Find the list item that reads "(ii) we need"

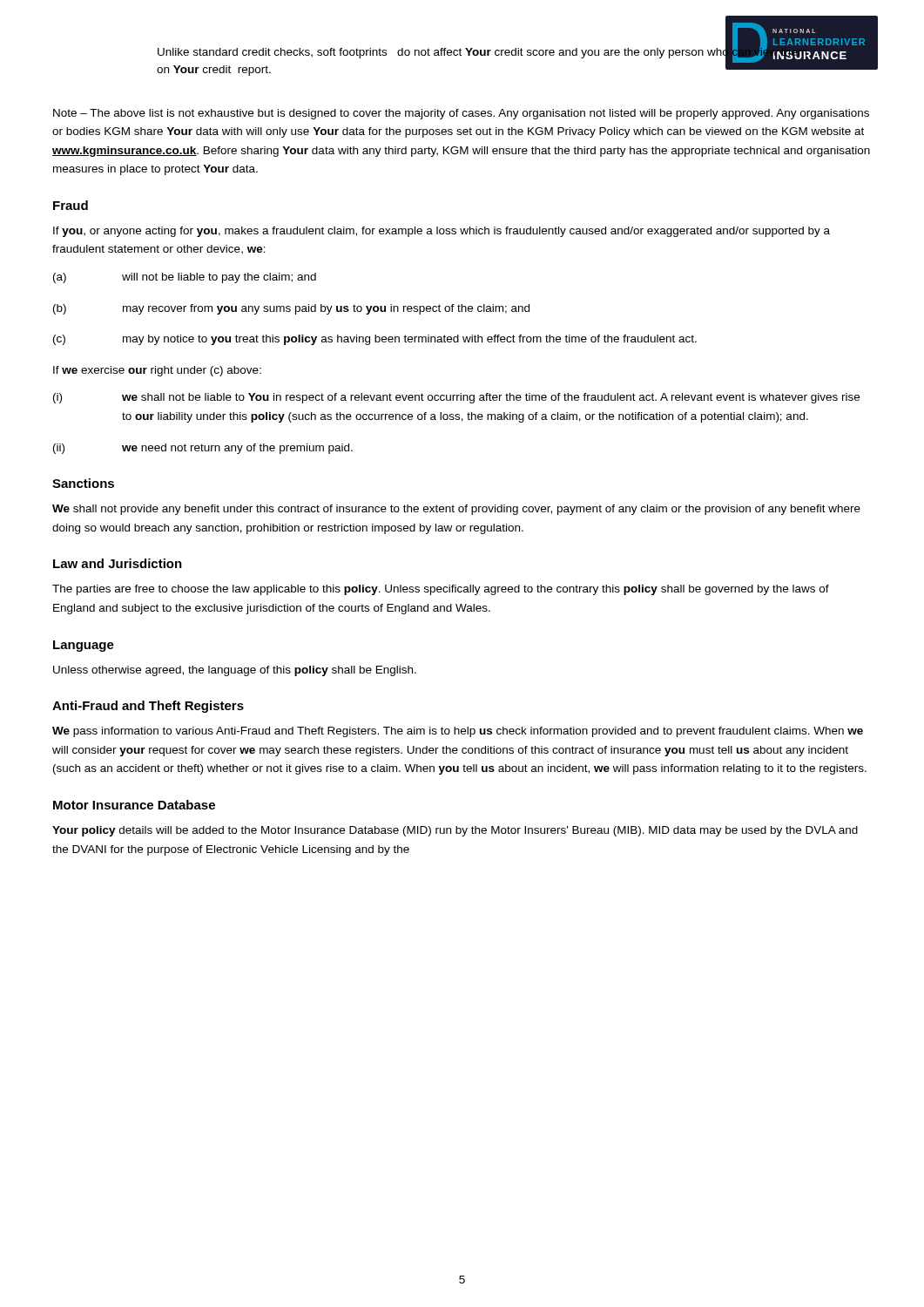pos(203,449)
